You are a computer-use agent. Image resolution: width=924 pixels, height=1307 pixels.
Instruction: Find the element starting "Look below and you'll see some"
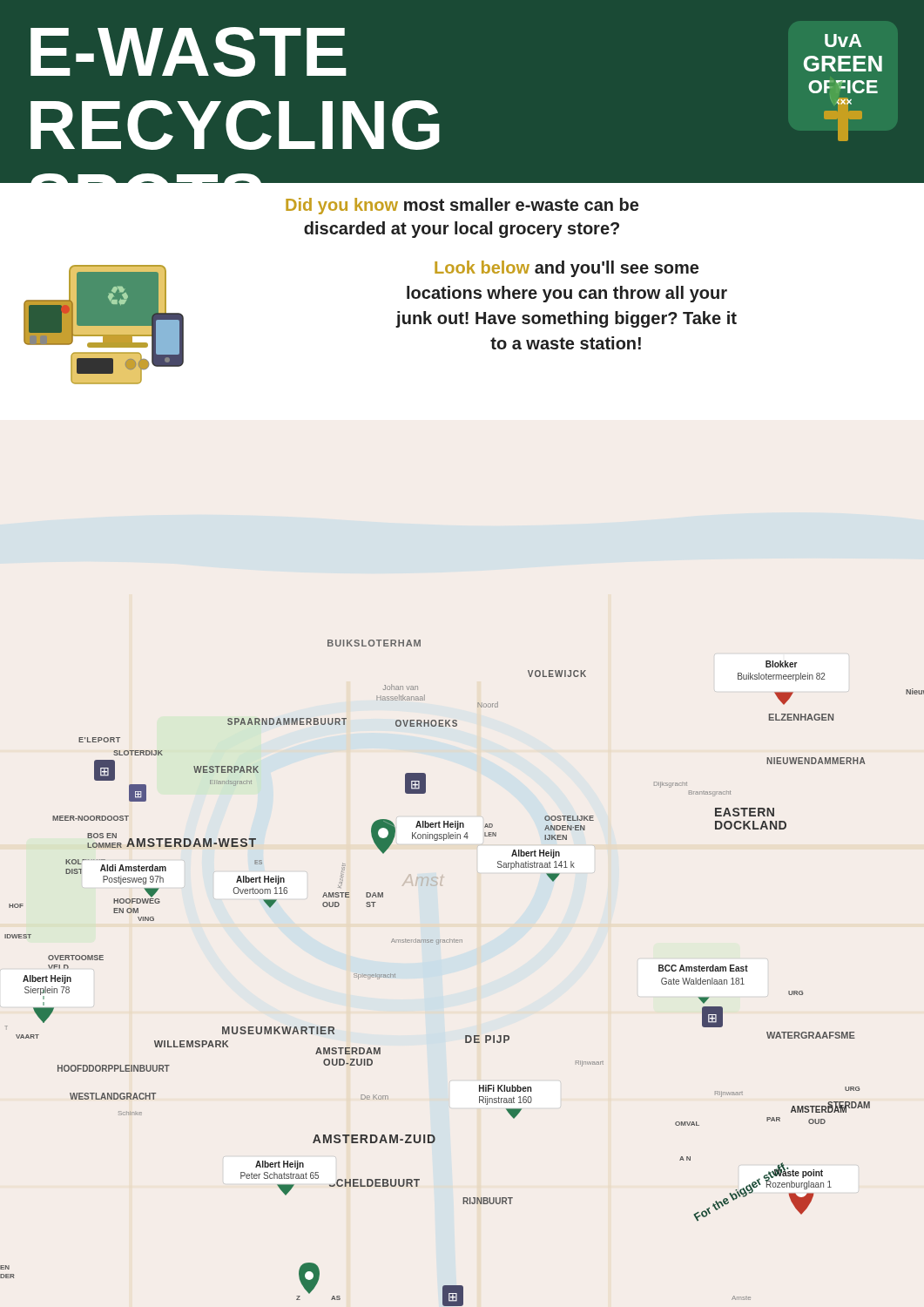(567, 305)
